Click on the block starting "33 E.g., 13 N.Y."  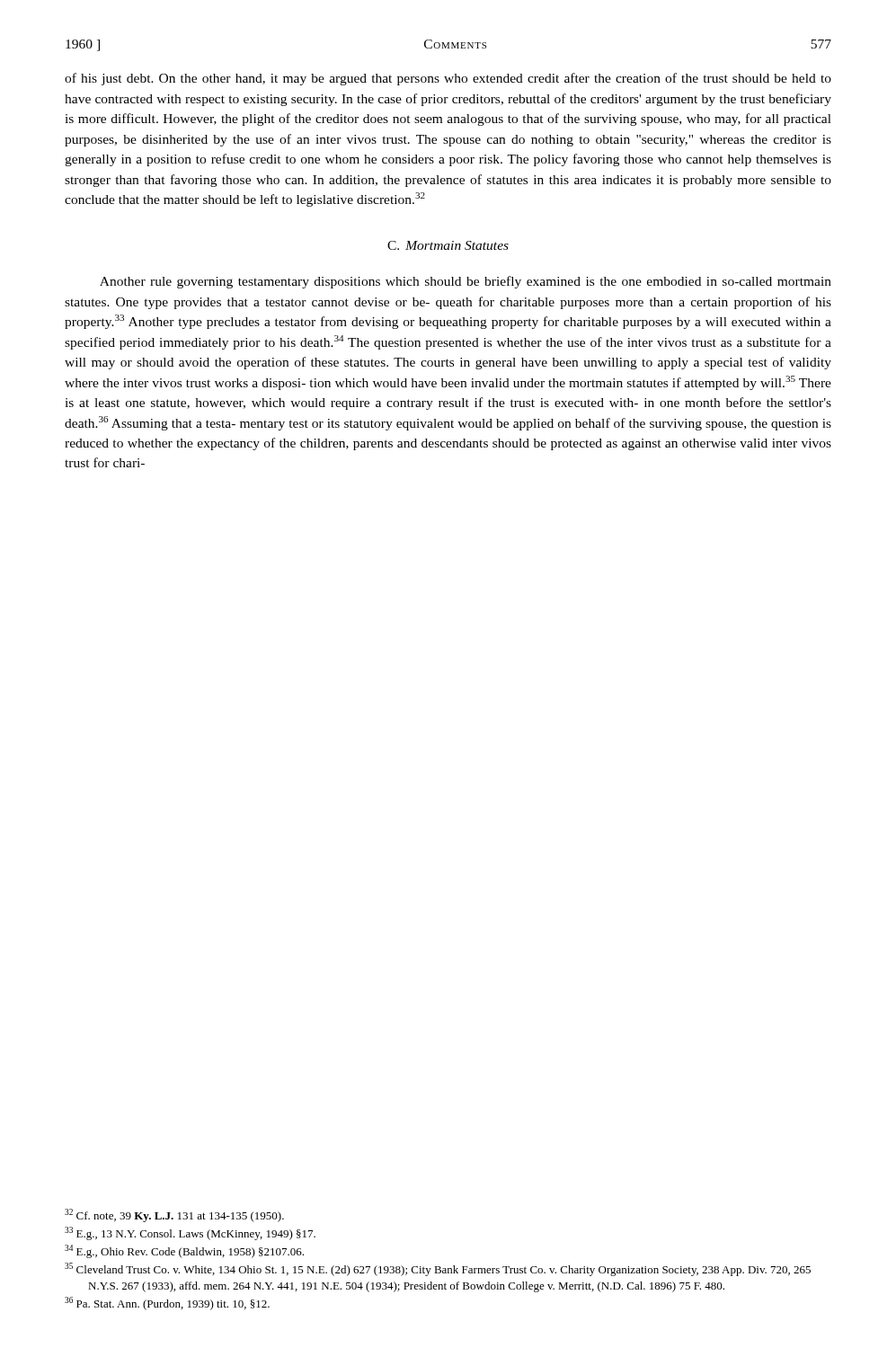tap(190, 1233)
